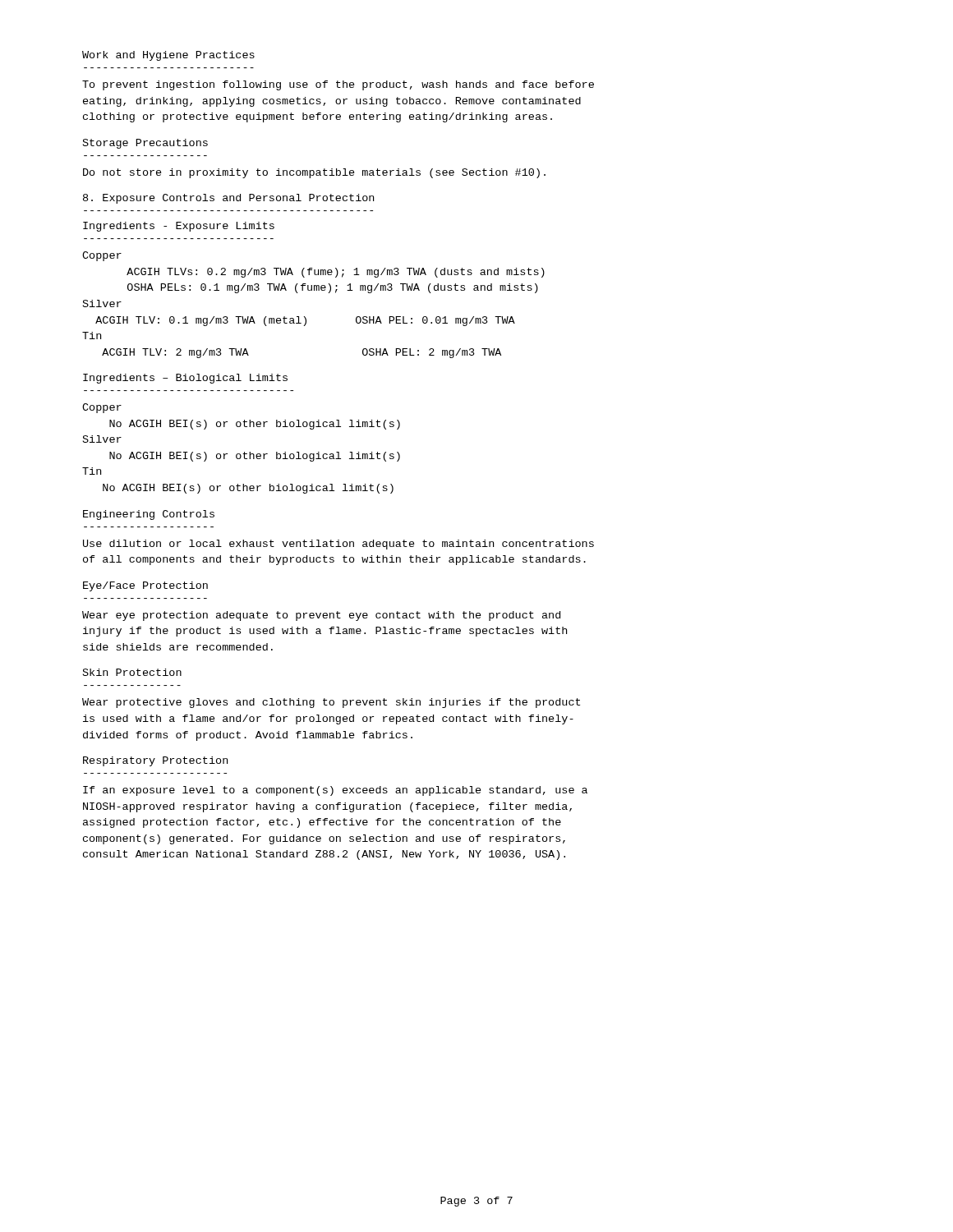Find the passage starting "Skin Protection"

132,673
